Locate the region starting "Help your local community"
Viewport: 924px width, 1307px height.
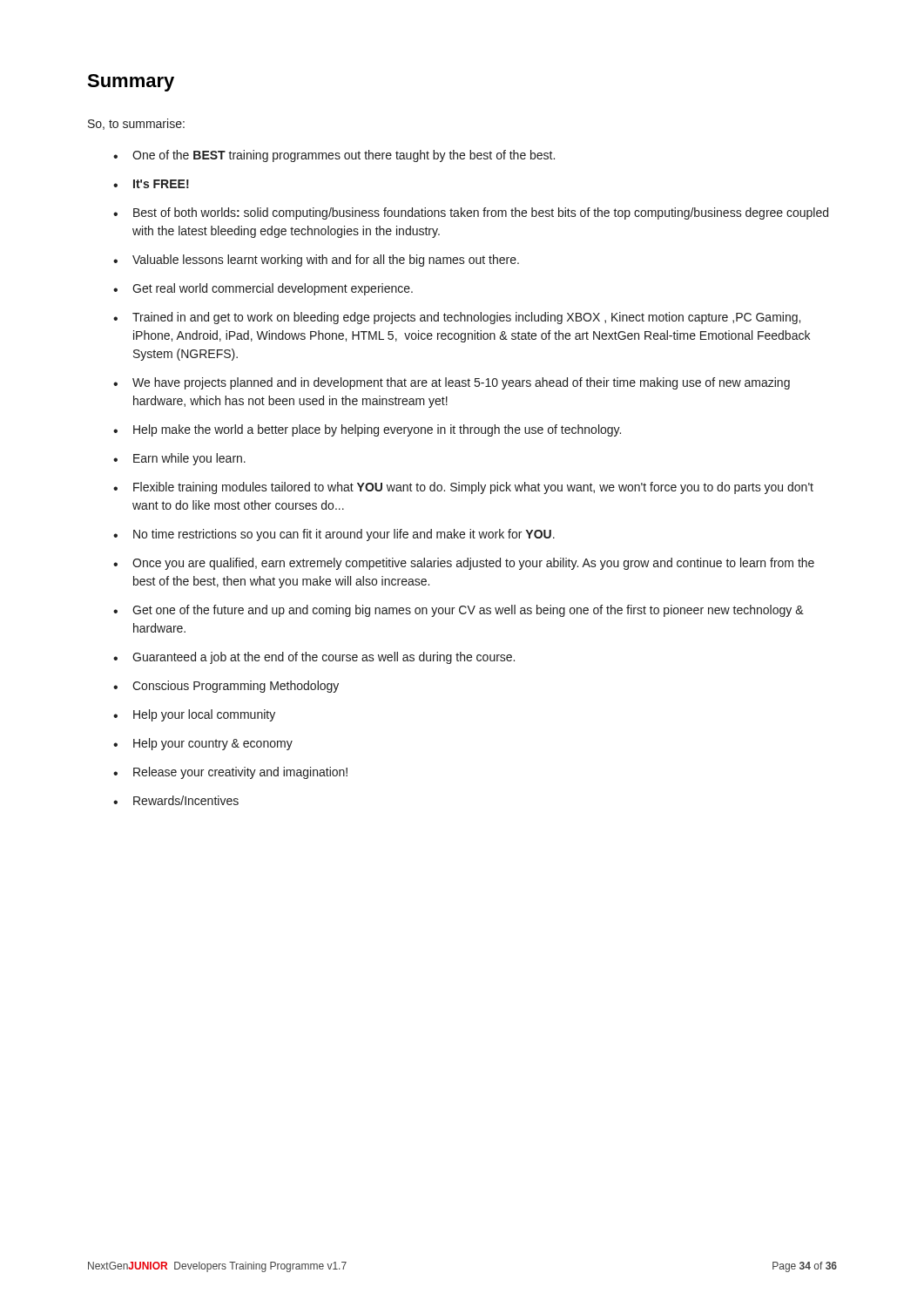click(204, 714)
